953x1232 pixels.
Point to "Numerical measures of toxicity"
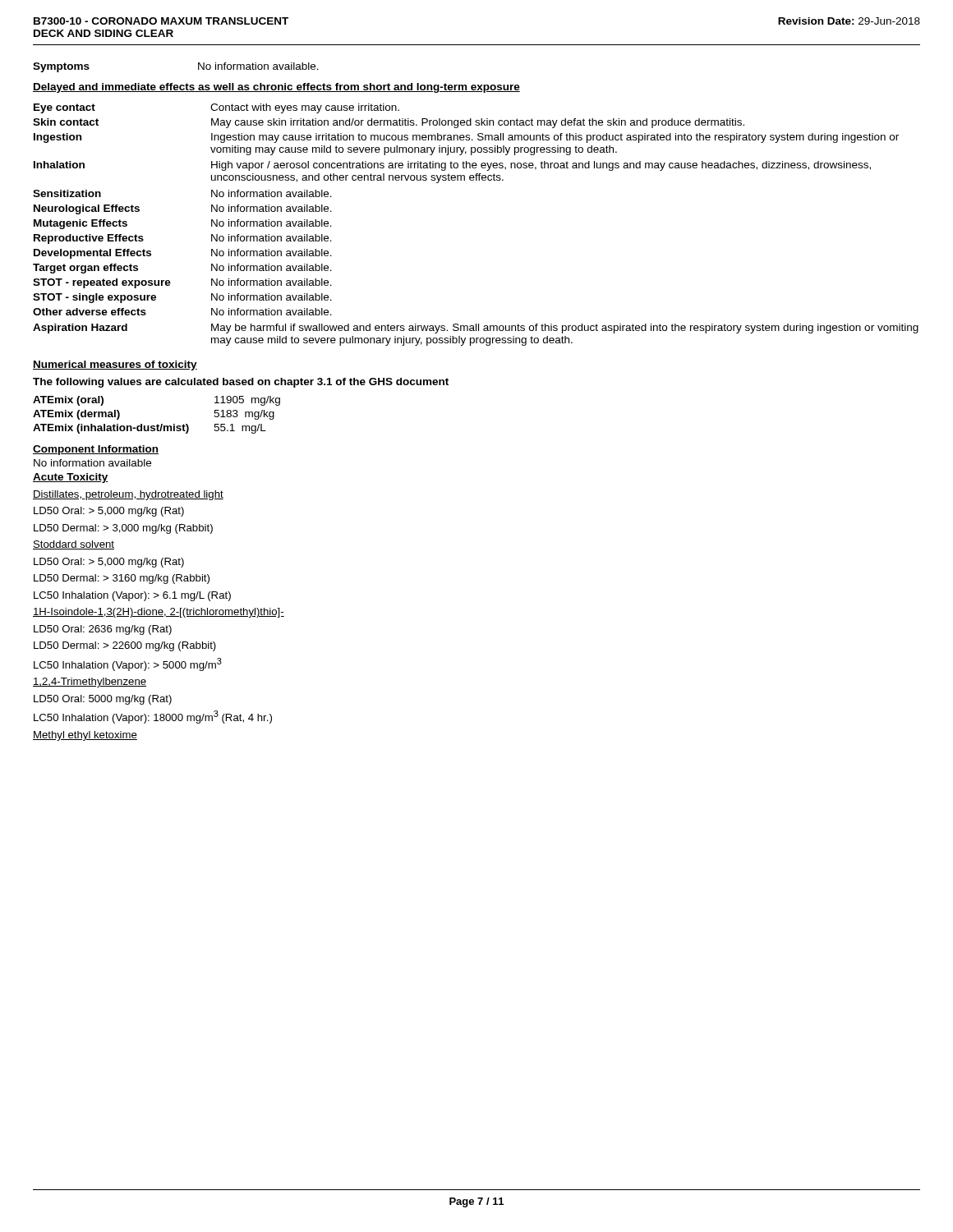tap(115, 364)
